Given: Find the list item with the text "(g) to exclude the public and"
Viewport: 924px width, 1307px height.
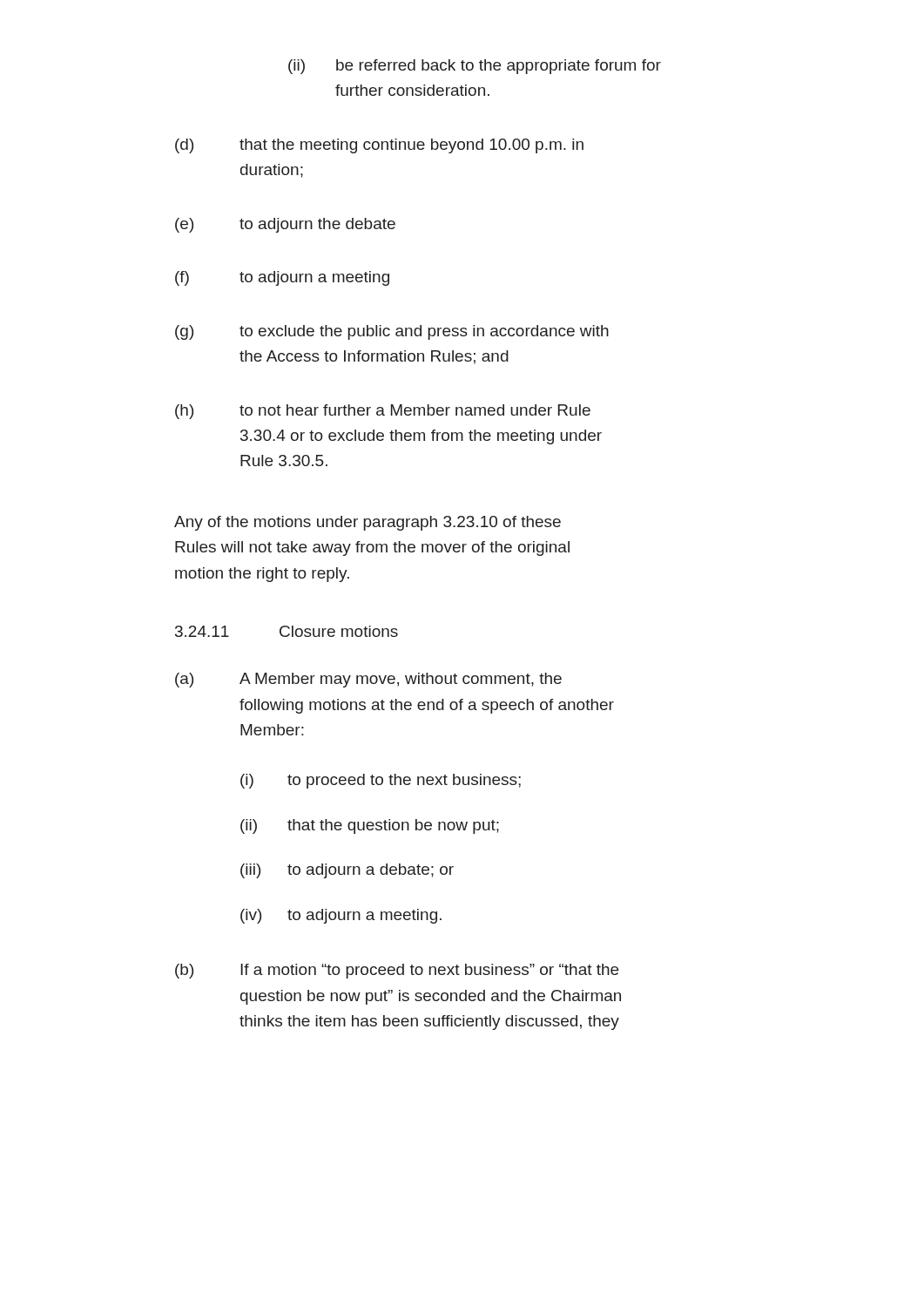Looking at the screenshot, I should [392, 343].
